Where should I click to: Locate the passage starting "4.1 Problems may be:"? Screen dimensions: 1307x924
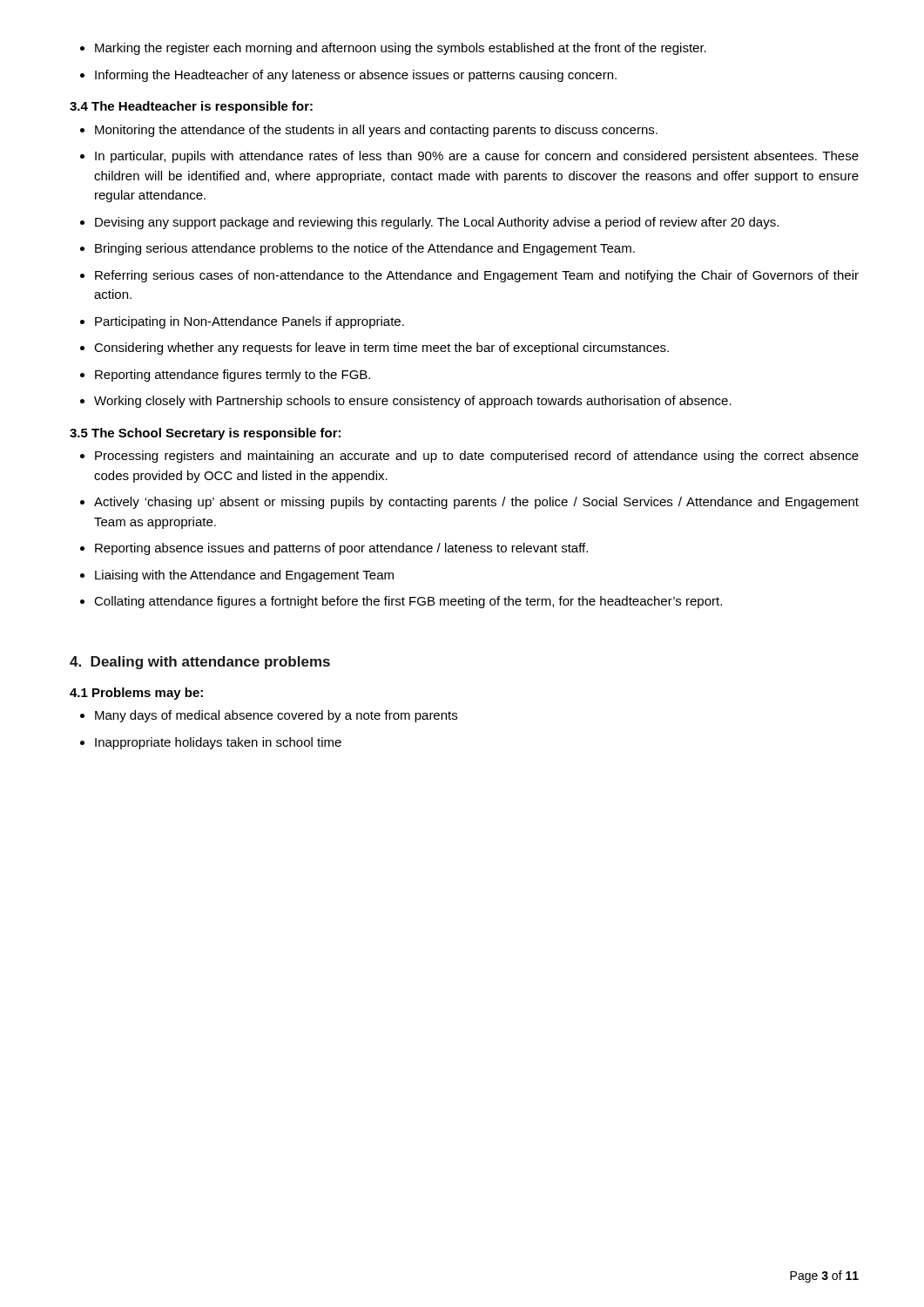click(137, 692)
